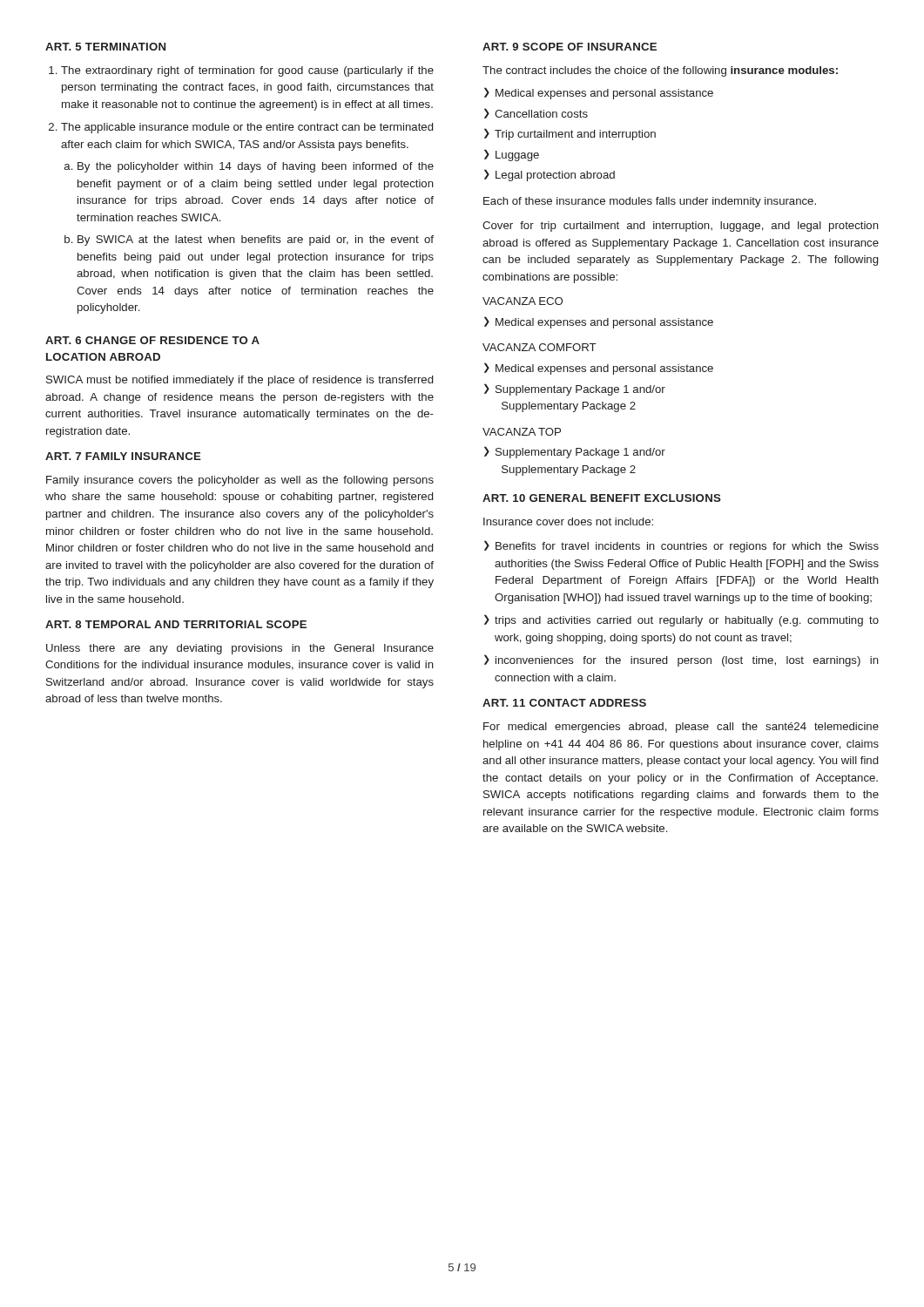Find the passage starting "Benefits for travel incidents in countries or"
This screenshot has height=1307, width=924.
(681, 612)
